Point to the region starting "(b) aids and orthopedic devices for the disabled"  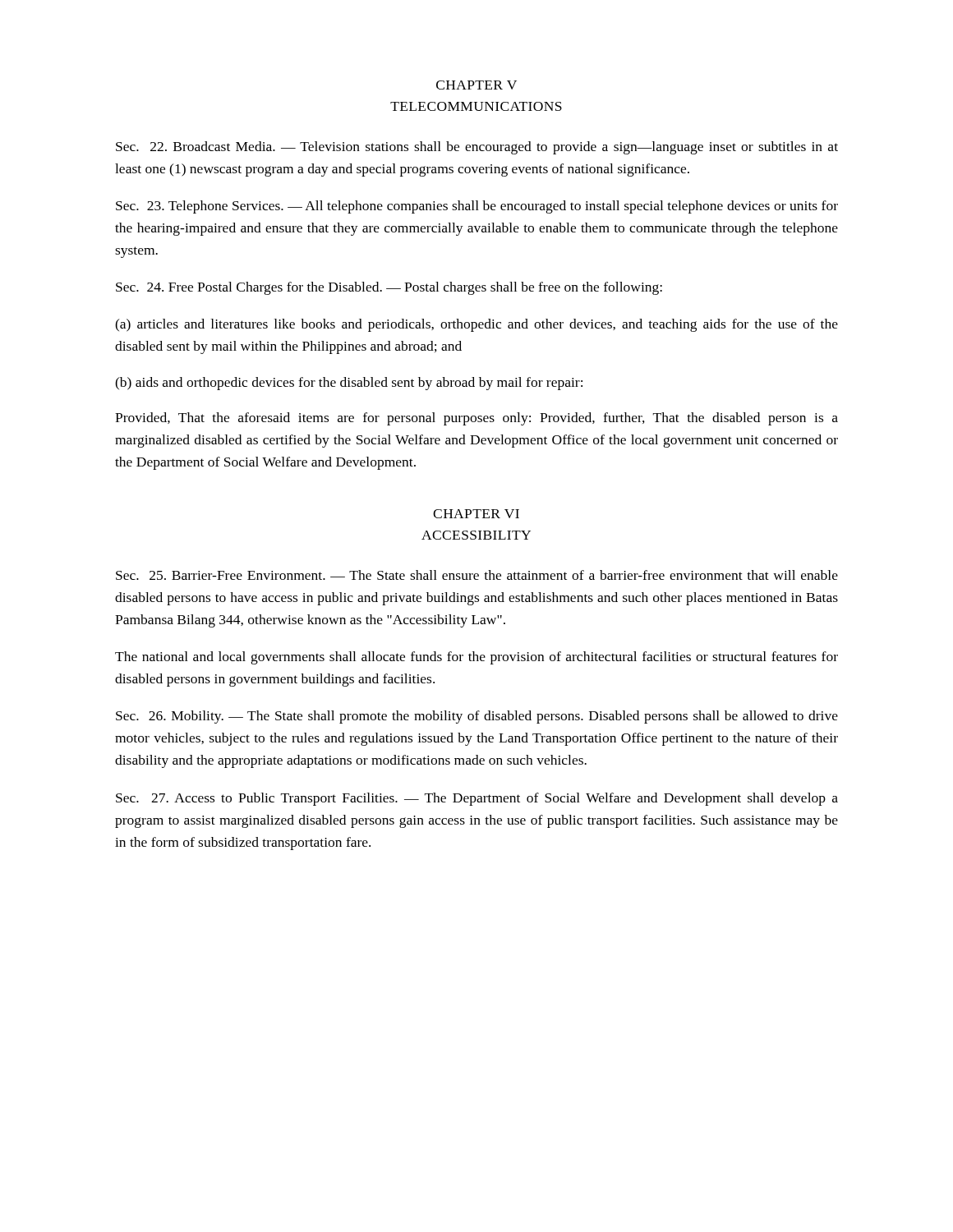coord(349,381)
